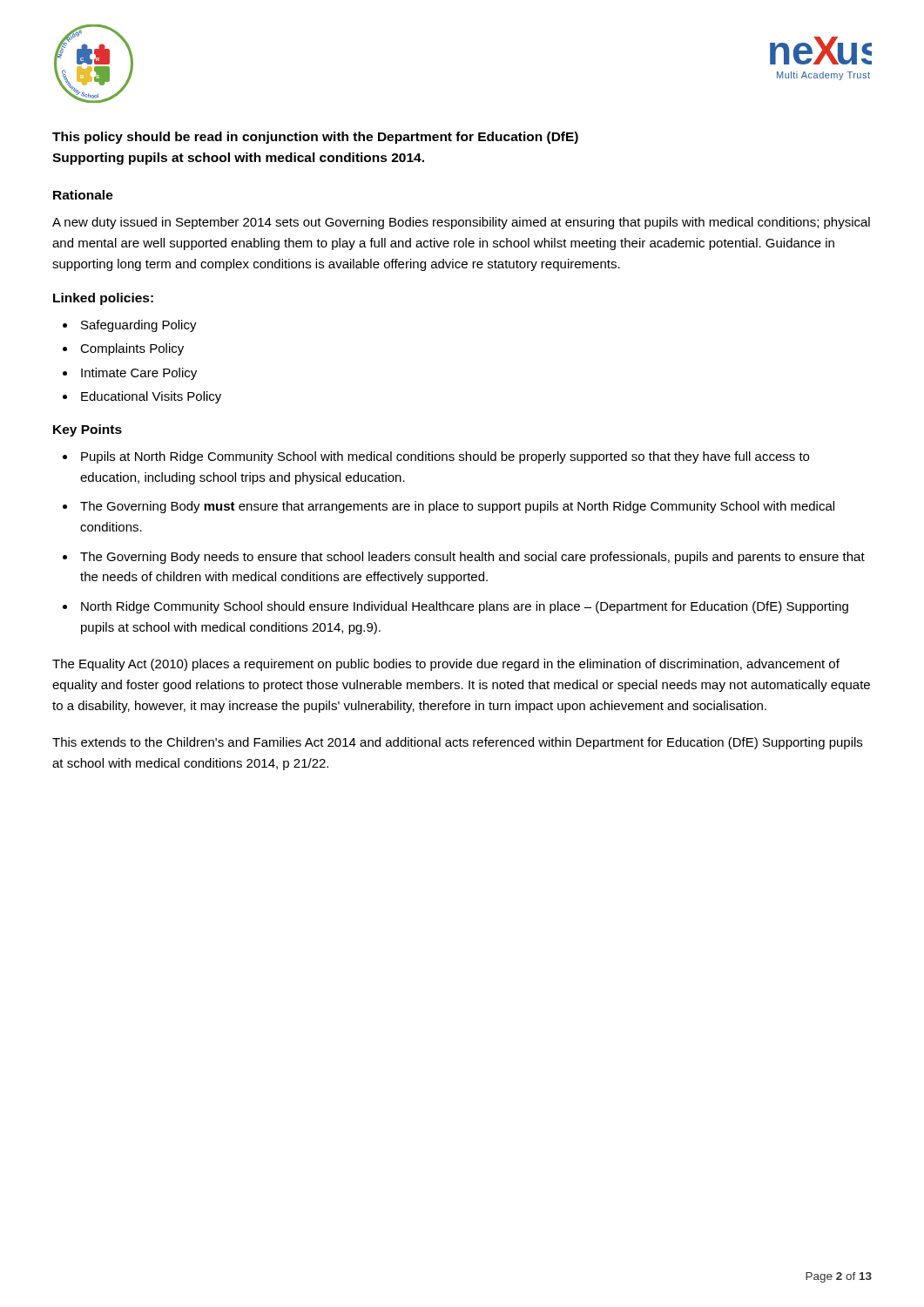This screenshot has height=1307, width=924.
Task: Where does it say "Linked policies:"?
Action: point(103,298)
